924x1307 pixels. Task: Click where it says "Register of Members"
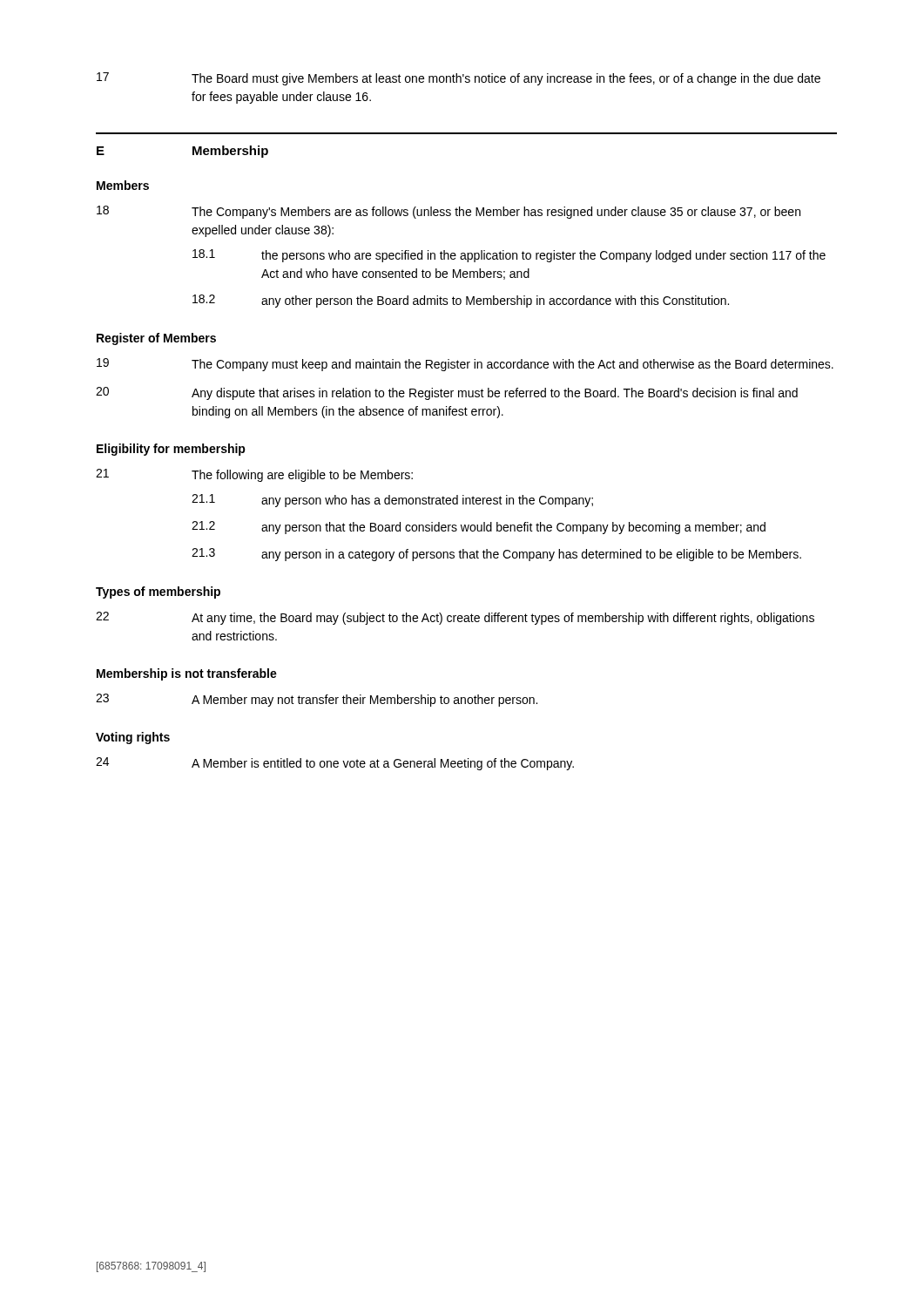pyautogui.click(x=156, y=338)
